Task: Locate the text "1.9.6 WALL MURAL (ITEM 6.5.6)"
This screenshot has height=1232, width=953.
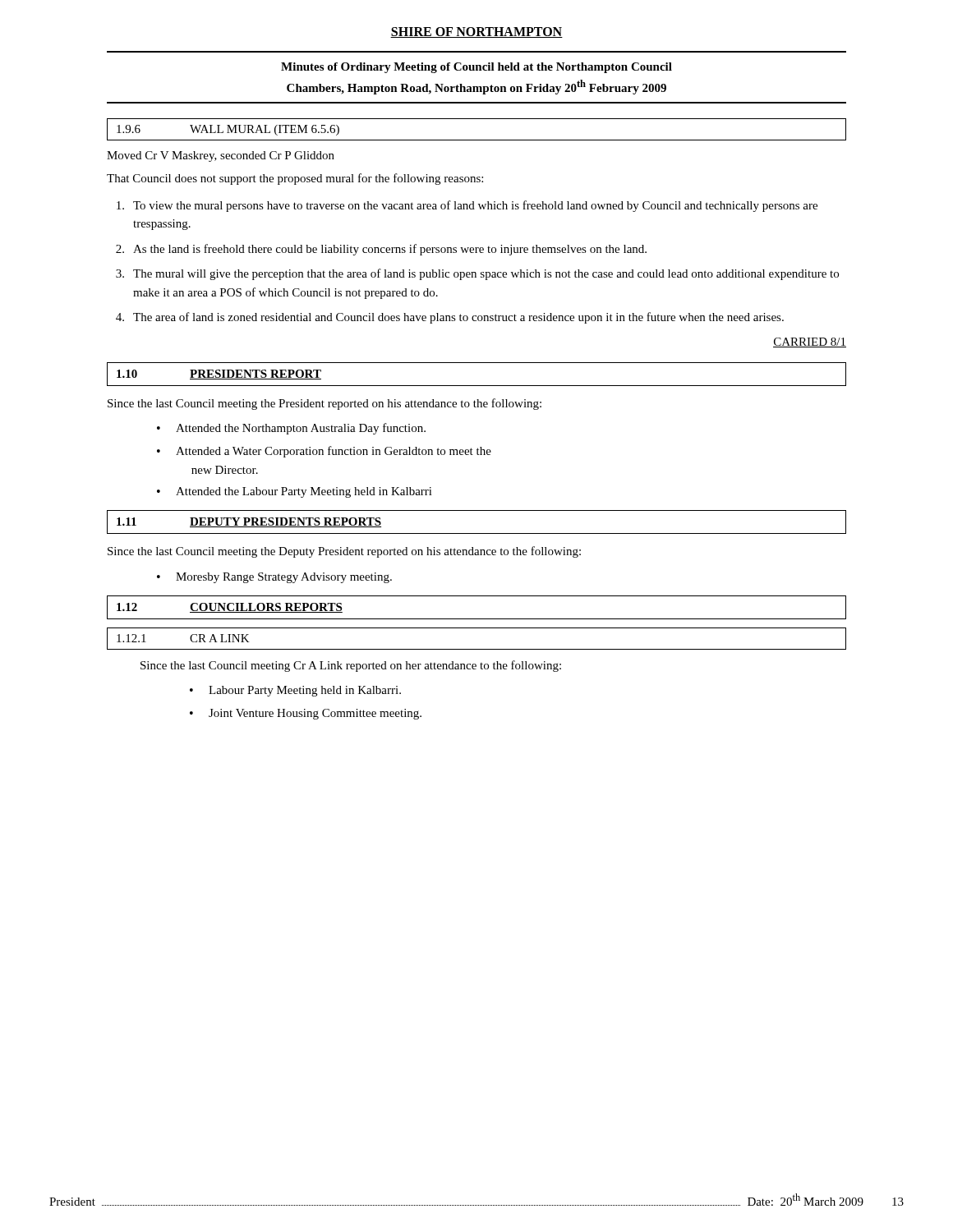Action: point(228,129)
